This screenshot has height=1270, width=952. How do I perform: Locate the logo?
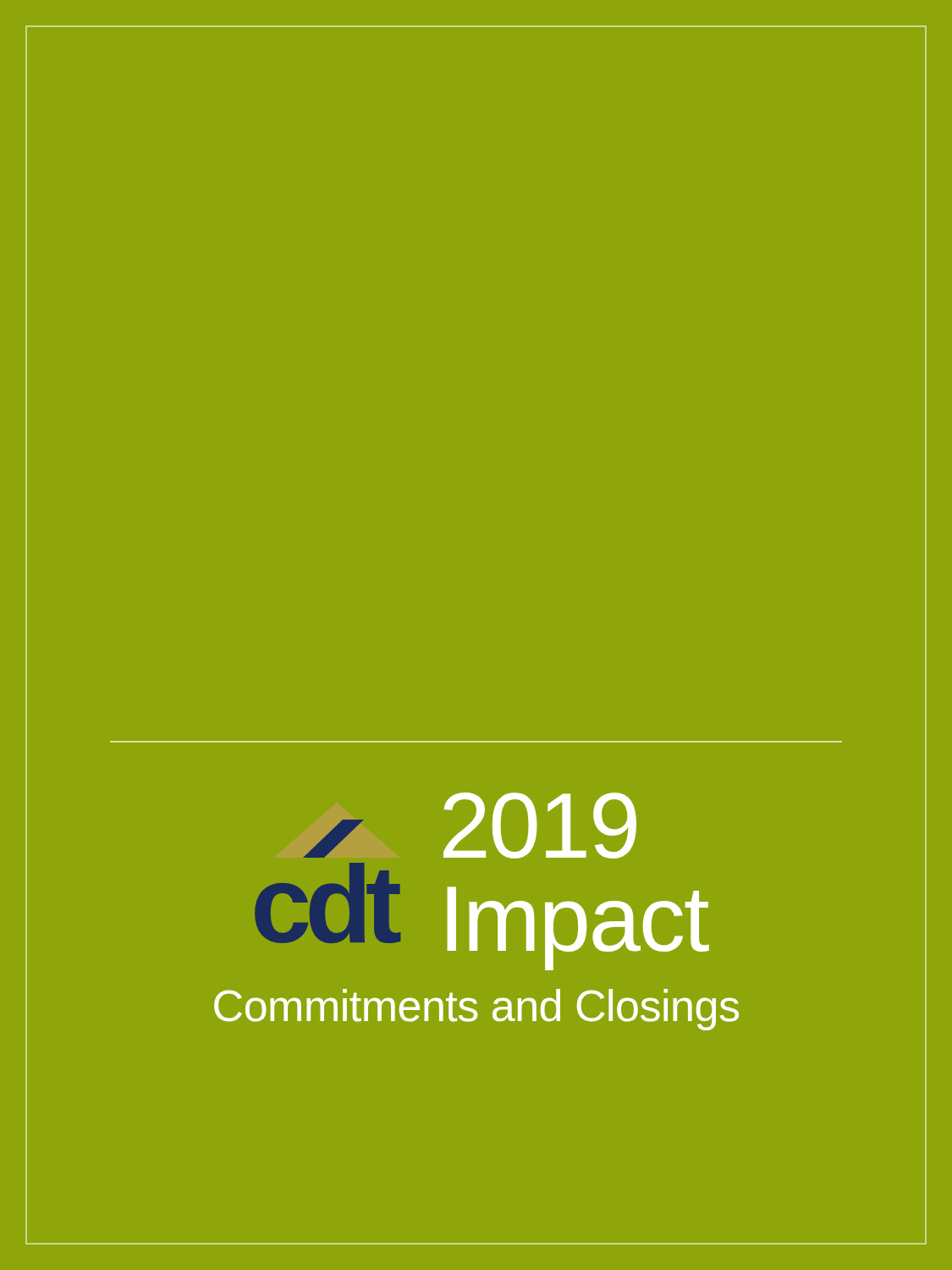coord(476,905)
